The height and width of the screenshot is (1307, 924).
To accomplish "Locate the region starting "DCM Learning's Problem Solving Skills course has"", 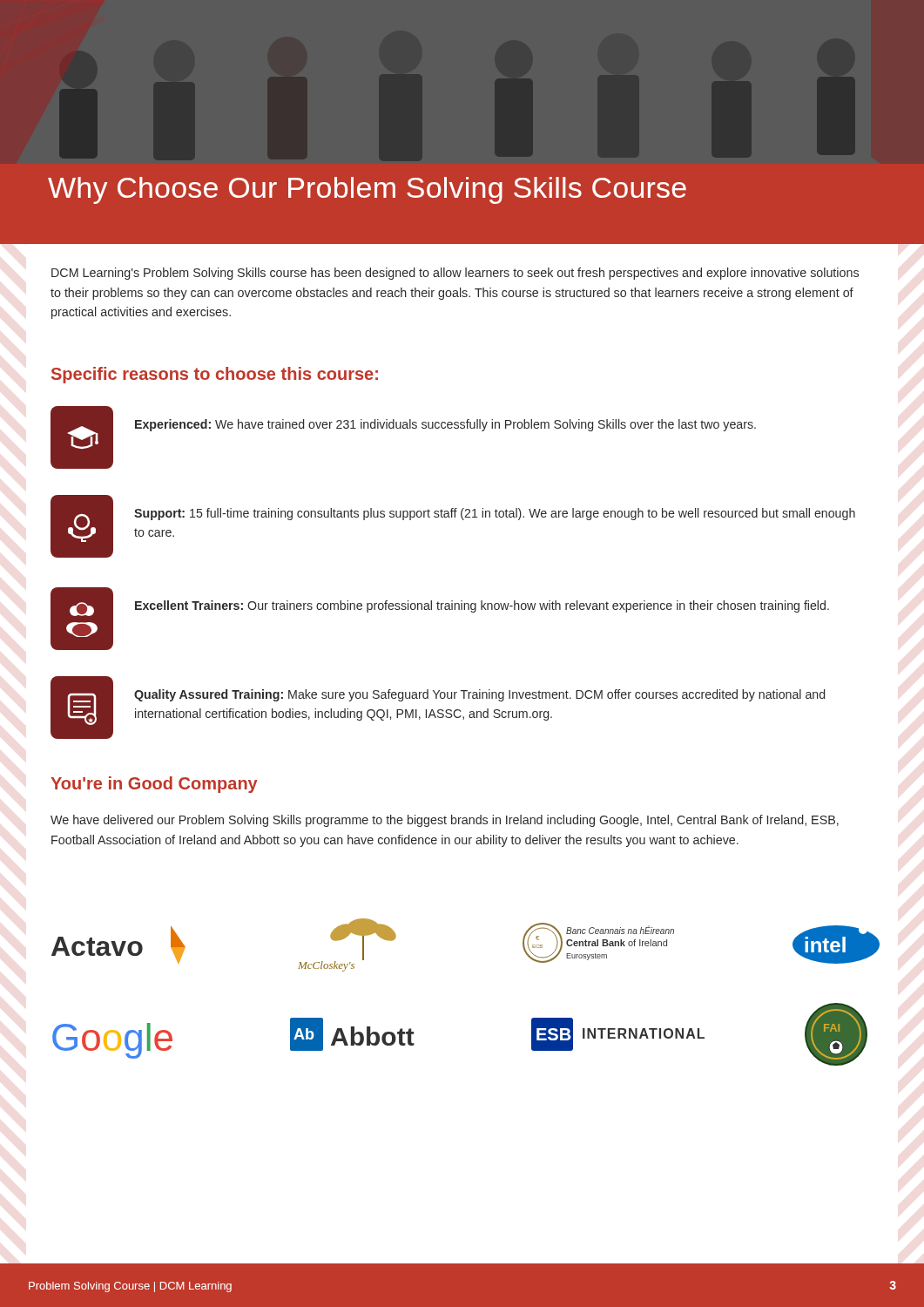I will point(455,292).
